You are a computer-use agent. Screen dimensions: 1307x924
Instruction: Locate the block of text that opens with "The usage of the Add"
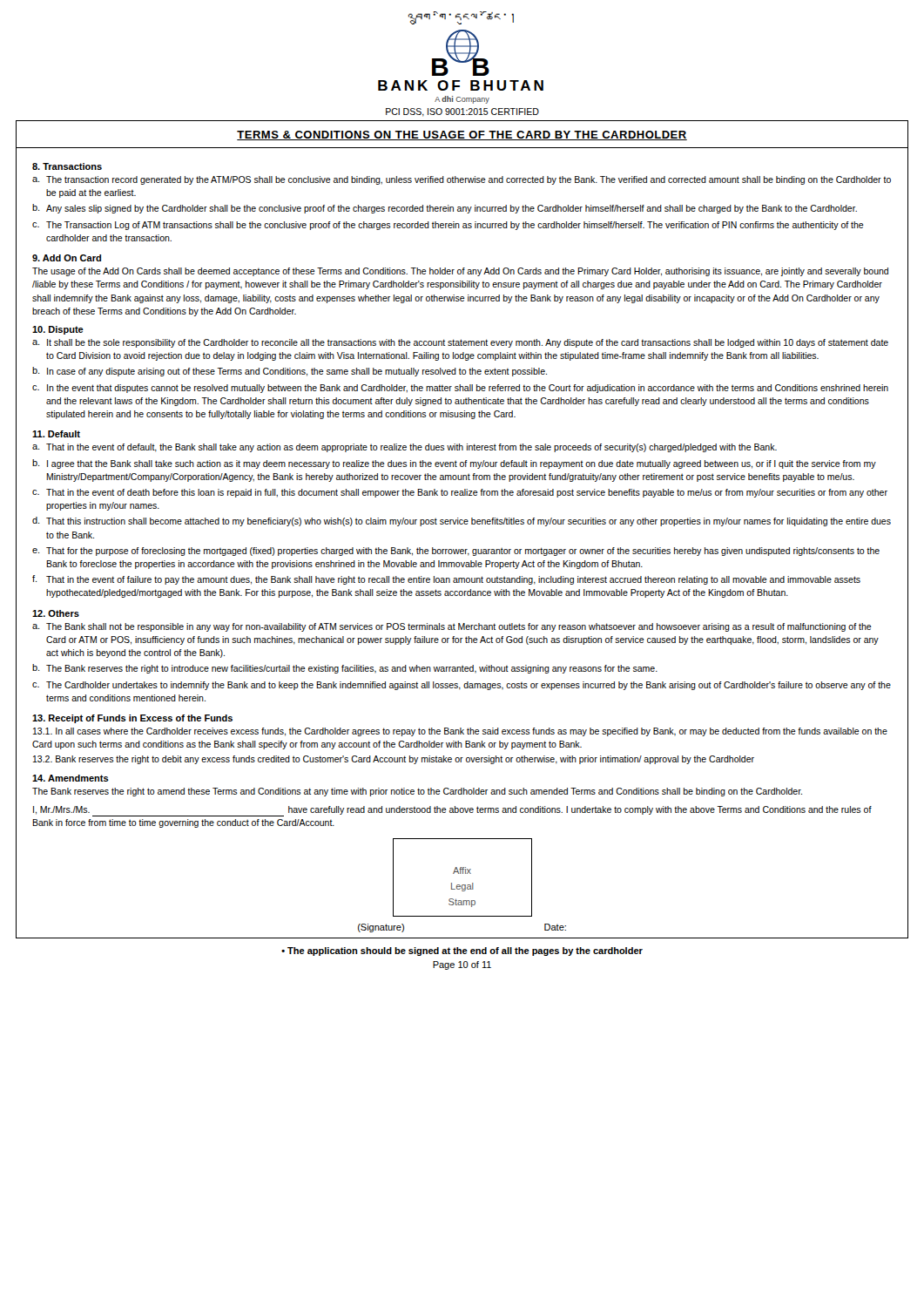(461, 291)
